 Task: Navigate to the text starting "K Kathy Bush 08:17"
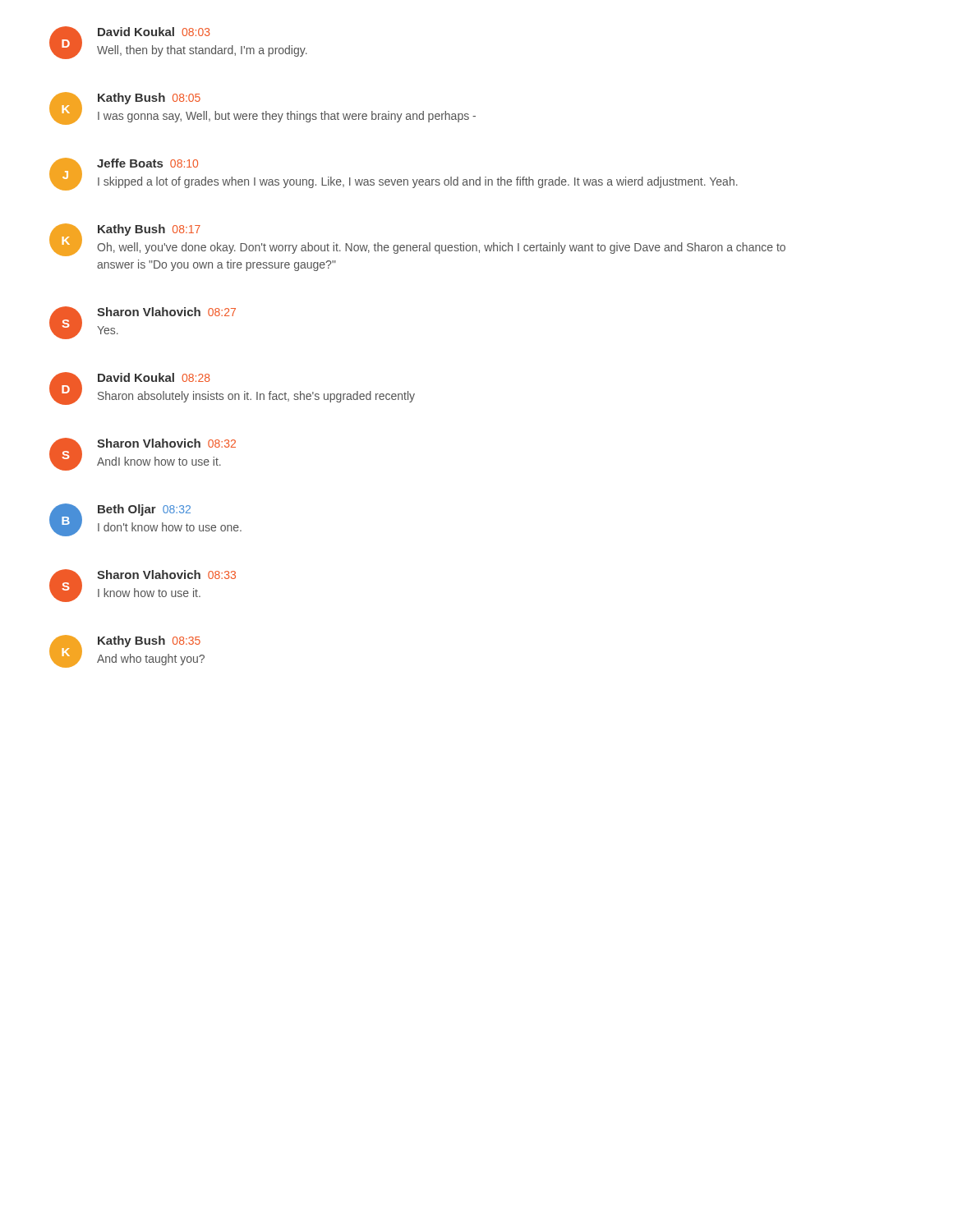[430, 248]
